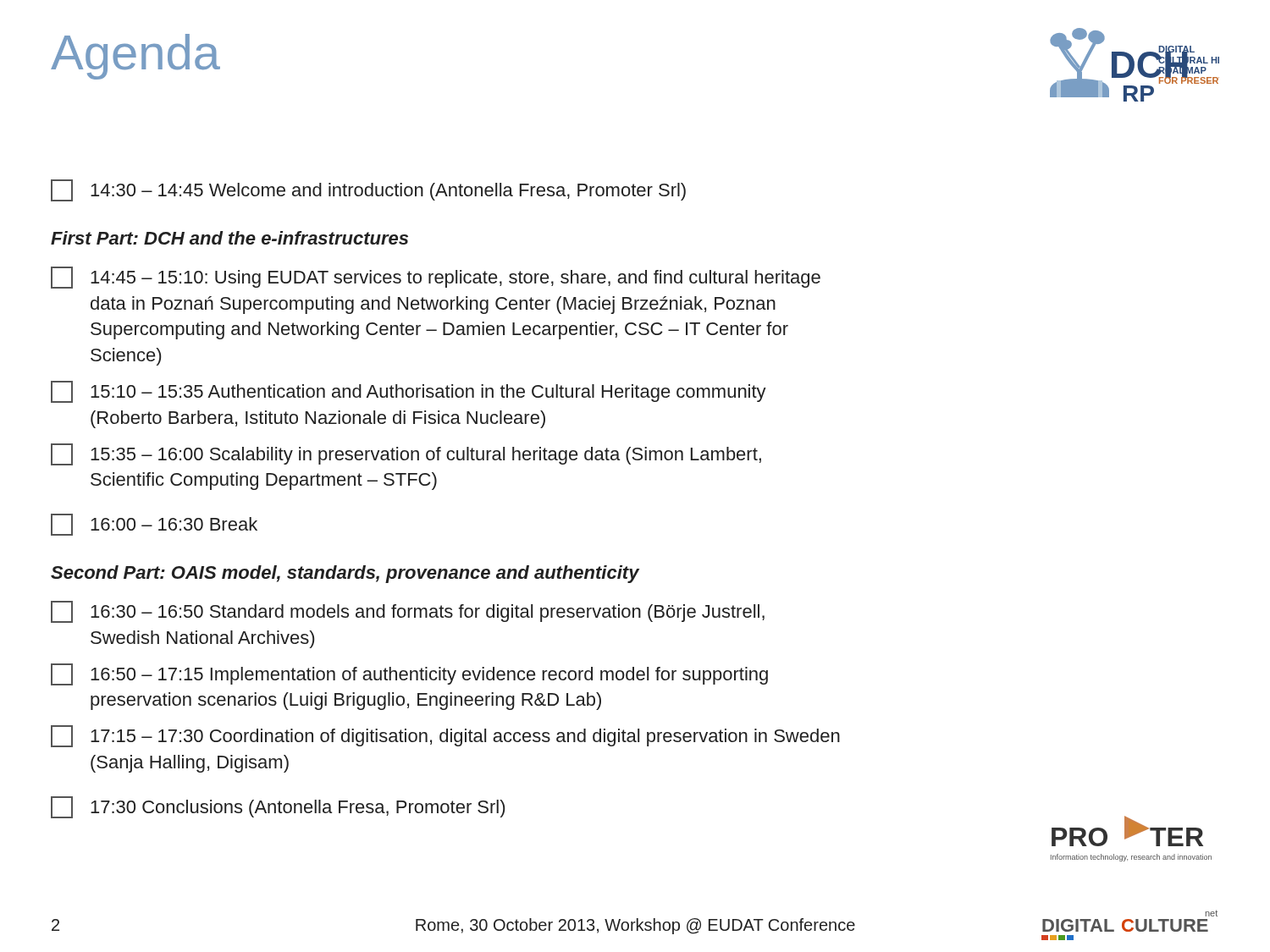Where is the passage that starts "17:30 Conclusions (Antonella Fresa,"?
The image size is (1270, 952).
point(278,807)
